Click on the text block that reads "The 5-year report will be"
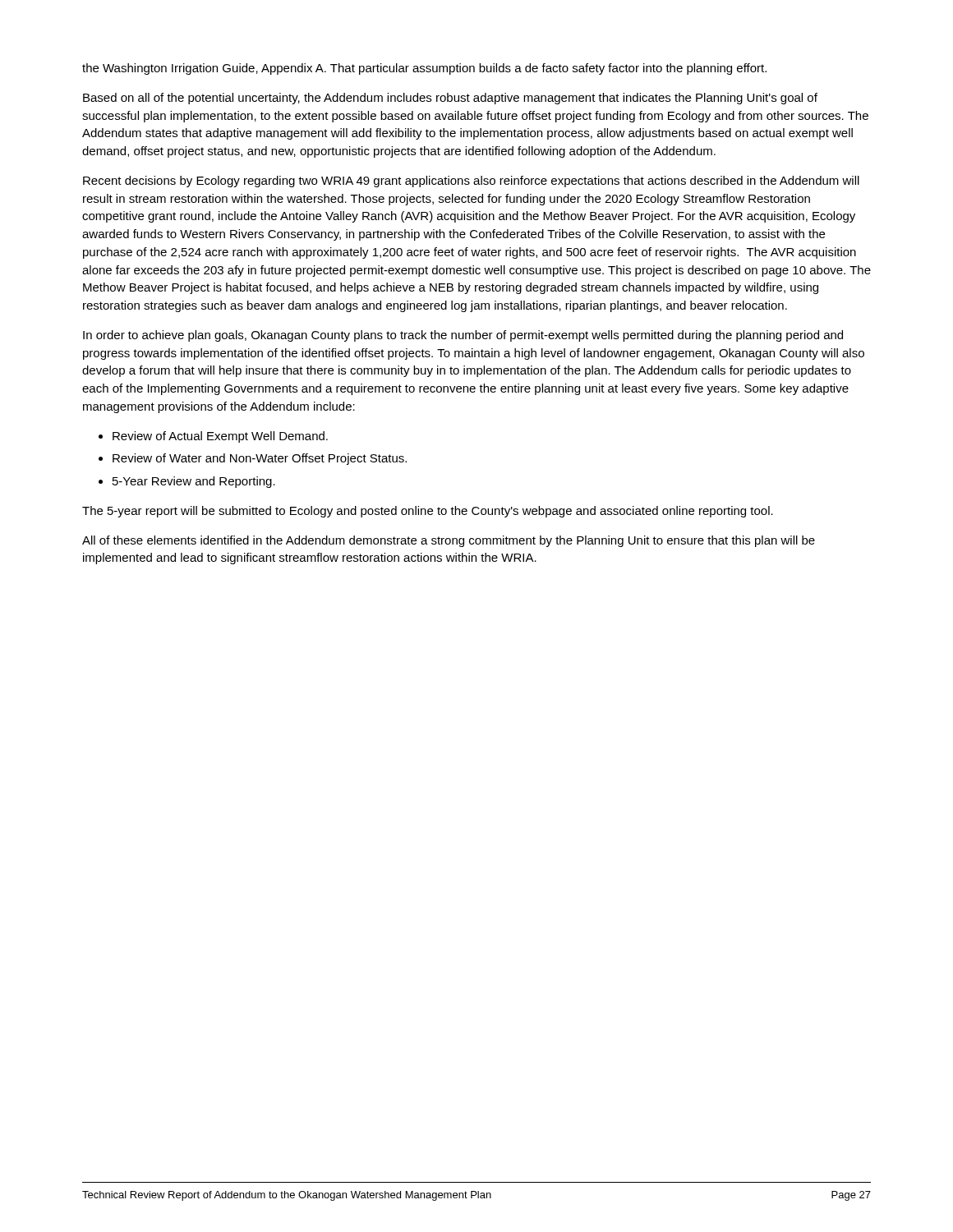 click(428, 510)
